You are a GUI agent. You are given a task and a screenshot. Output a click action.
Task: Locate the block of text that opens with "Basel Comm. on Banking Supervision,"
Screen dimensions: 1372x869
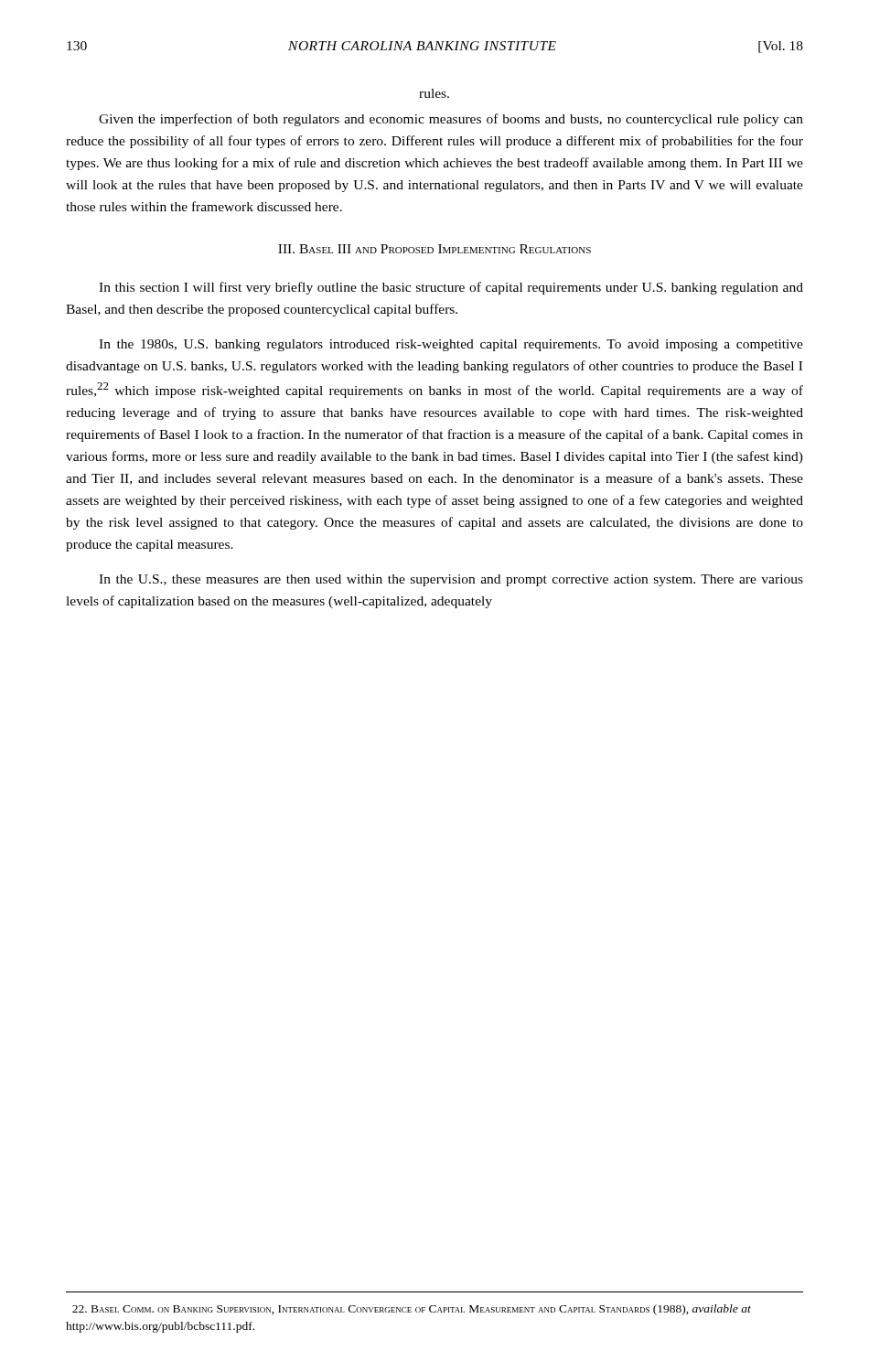click(x=408, y=1317)
